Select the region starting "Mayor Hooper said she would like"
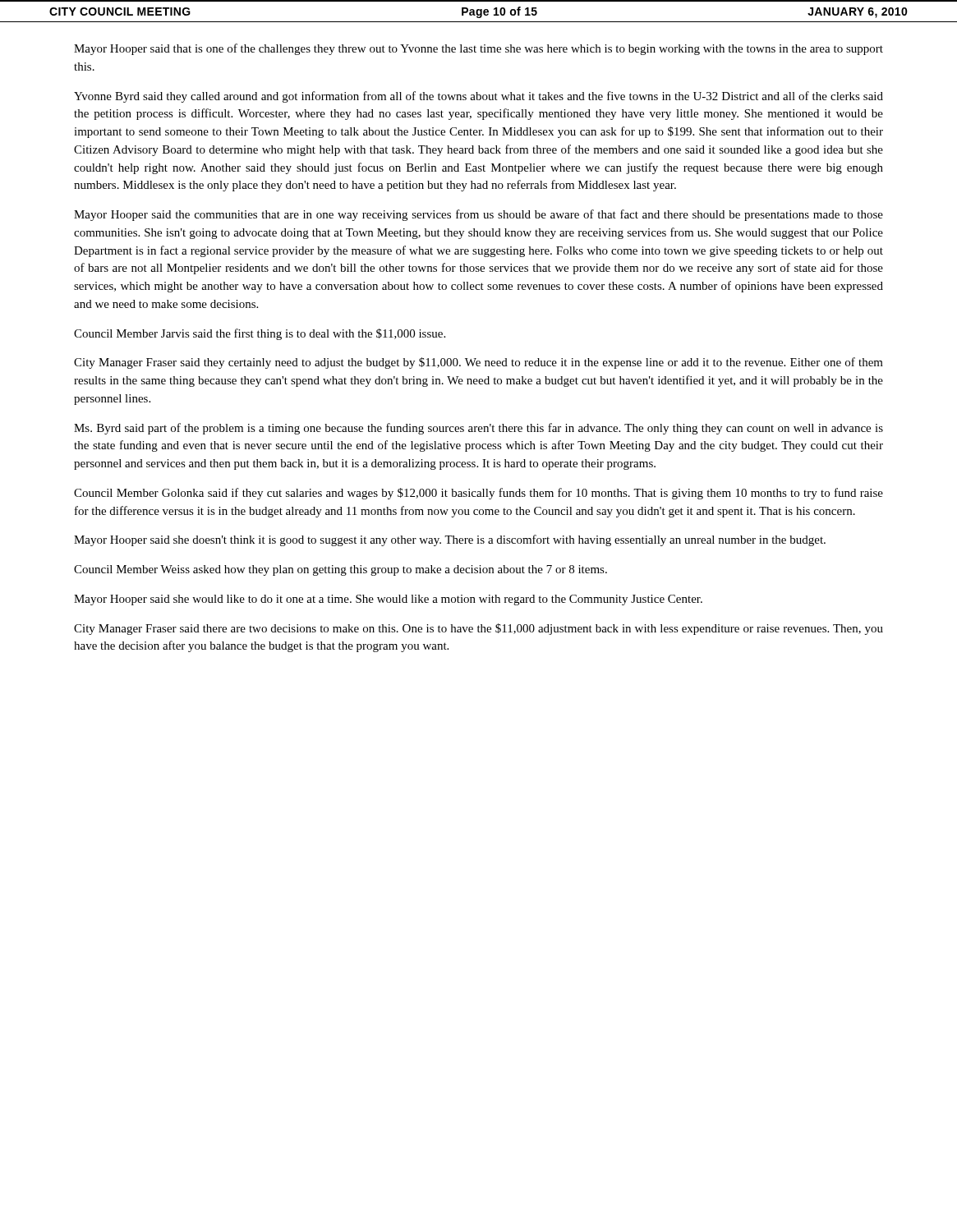Image resolution: width=957 pixels, height=1232 pixels. (x=388, y=599)
